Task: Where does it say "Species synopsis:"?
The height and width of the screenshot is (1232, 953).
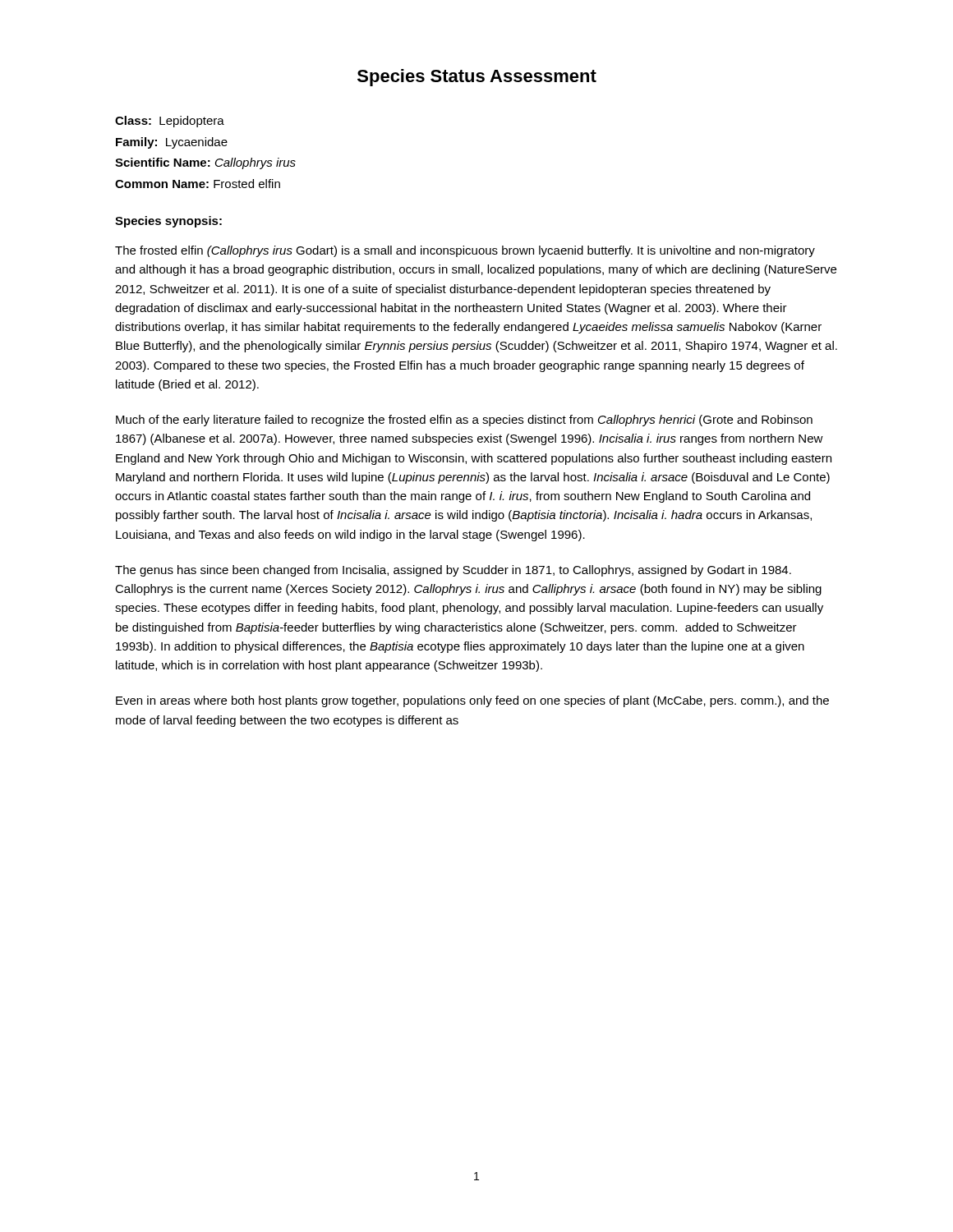Action: click(x=169, y=221)
